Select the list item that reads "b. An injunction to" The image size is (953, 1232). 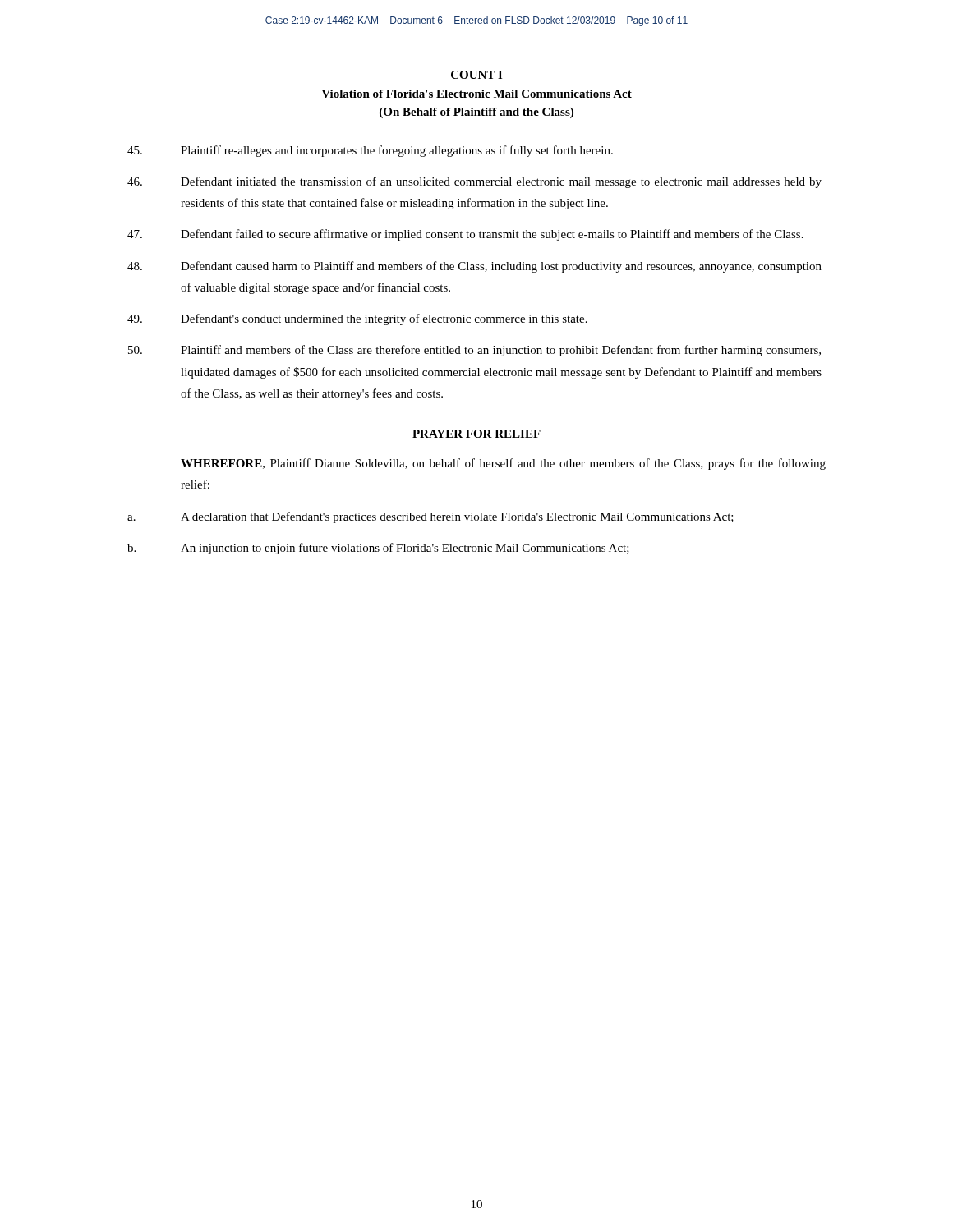click(x=476, y=548)
